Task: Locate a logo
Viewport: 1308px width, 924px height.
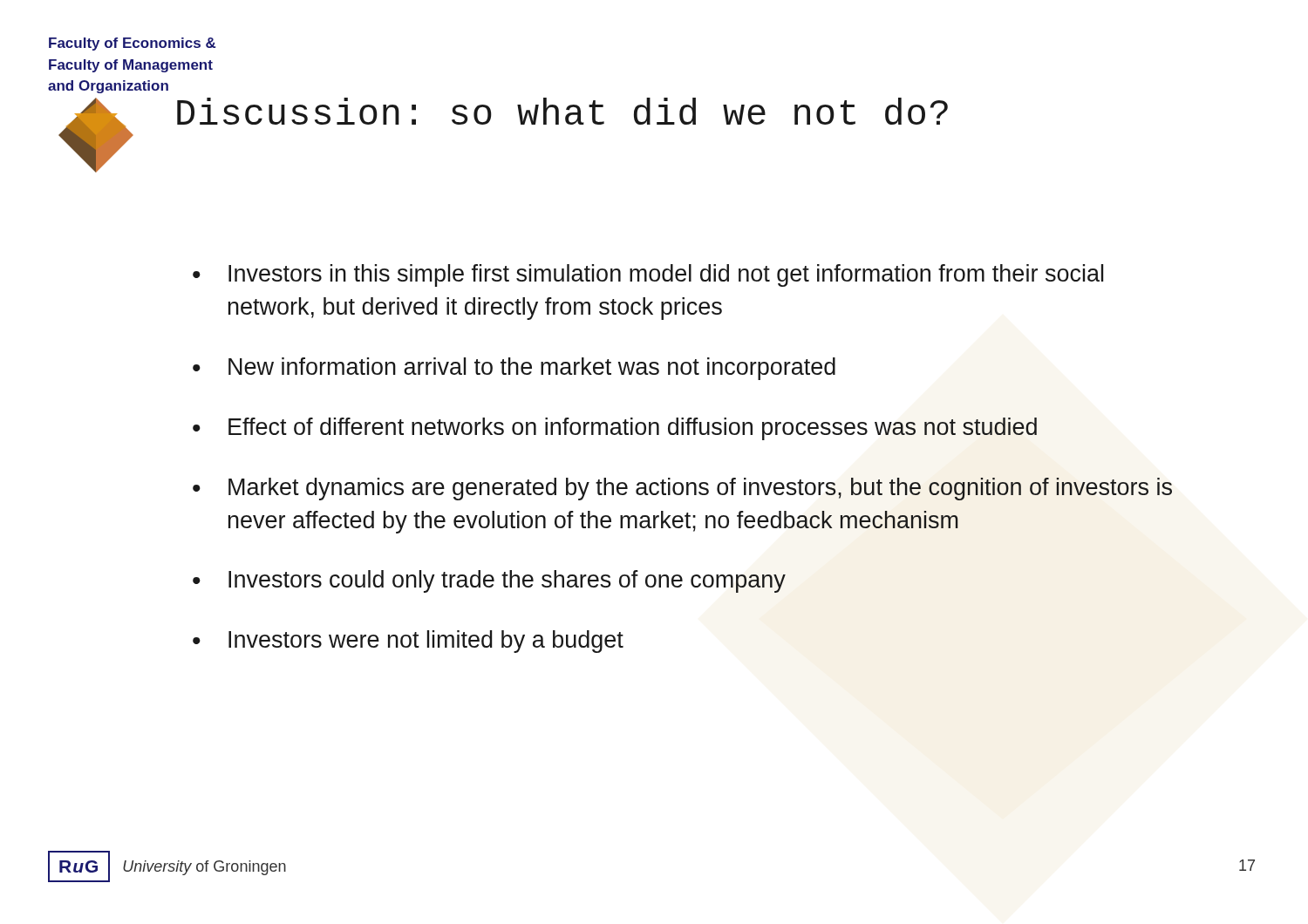Action: pyautogui.click(x=96, y=135)
